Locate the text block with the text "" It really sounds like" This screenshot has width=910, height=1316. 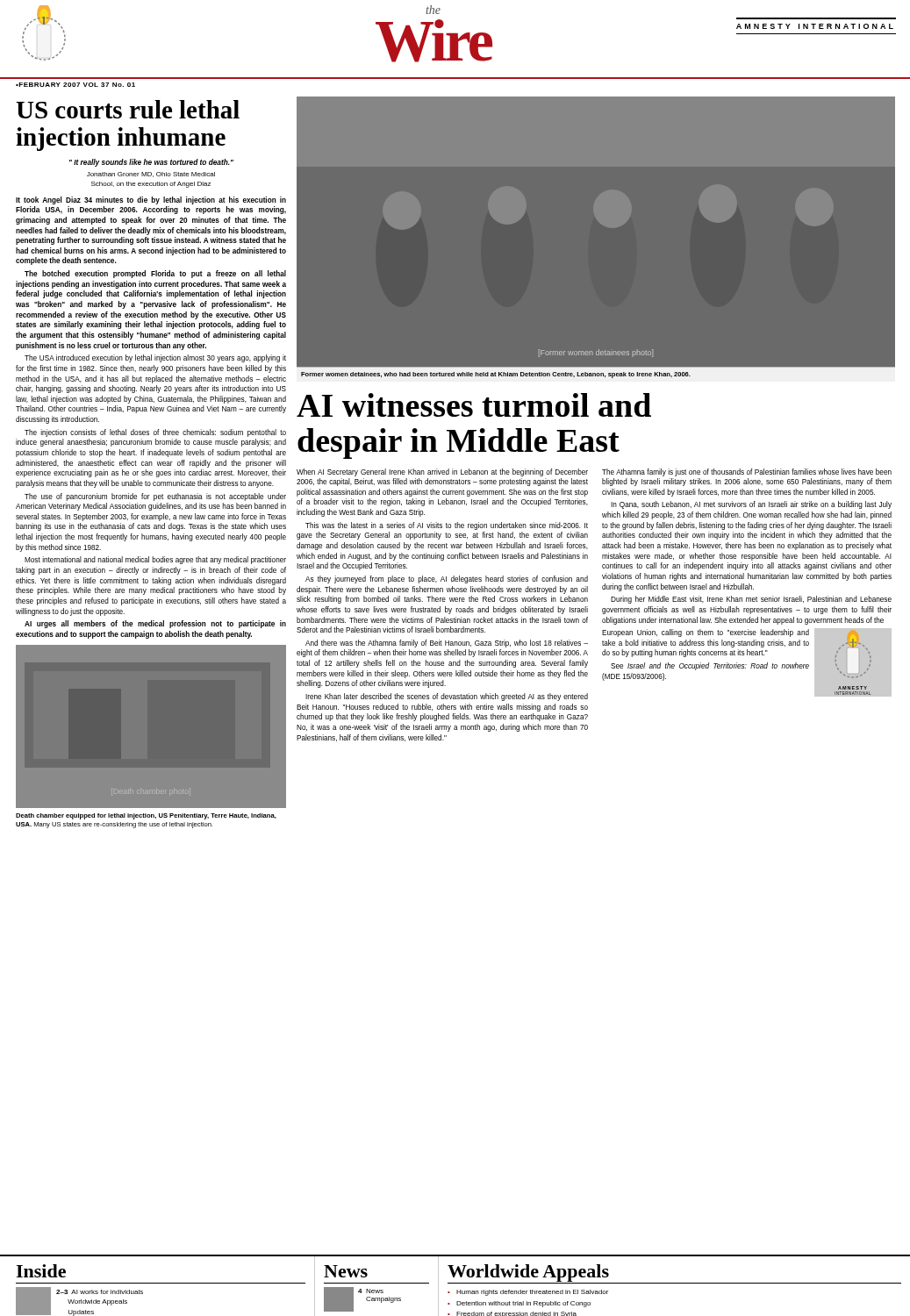151,162
